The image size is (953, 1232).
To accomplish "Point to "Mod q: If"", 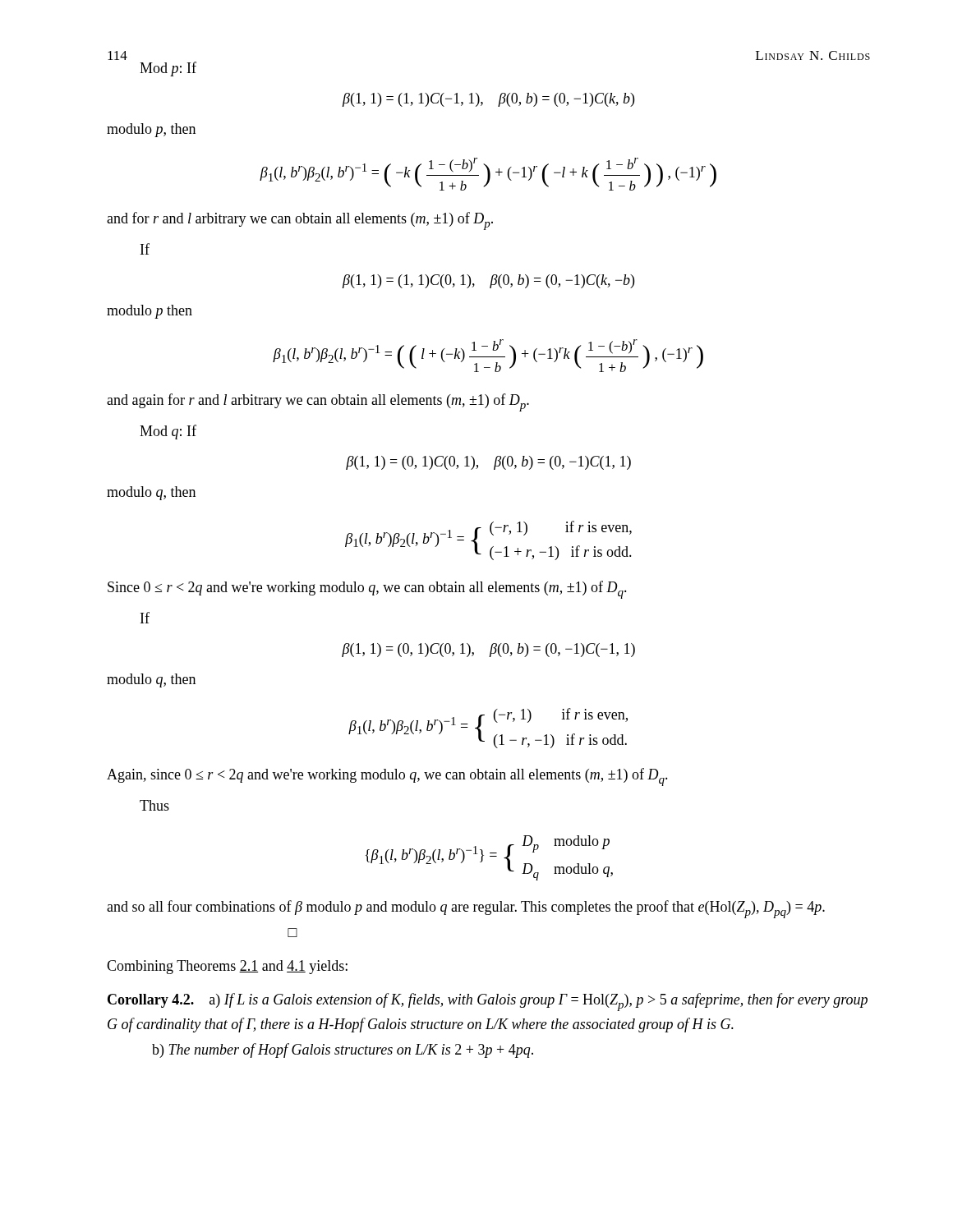I will (x=168, y=431).
